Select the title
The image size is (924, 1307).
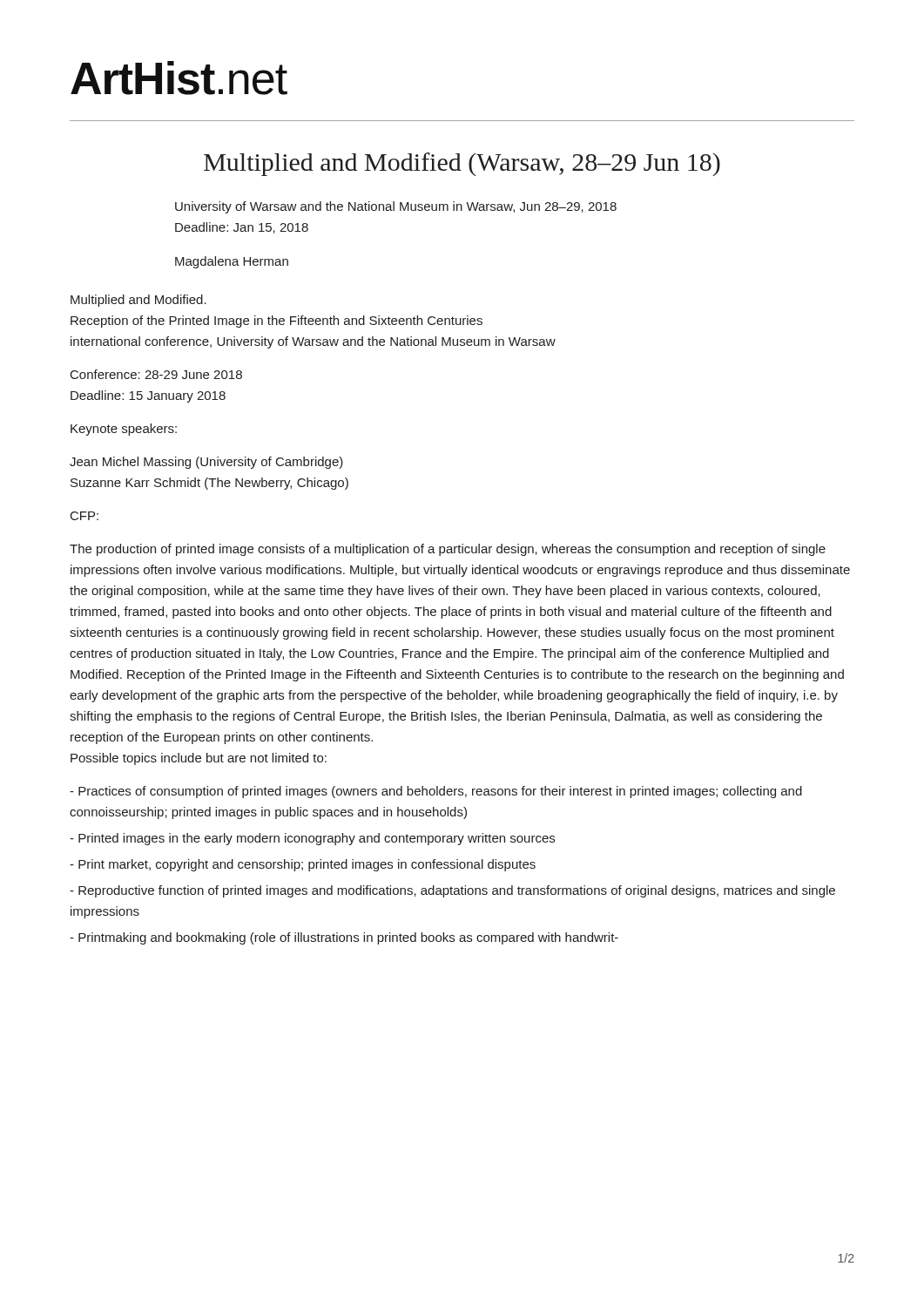tap(178, 78)
